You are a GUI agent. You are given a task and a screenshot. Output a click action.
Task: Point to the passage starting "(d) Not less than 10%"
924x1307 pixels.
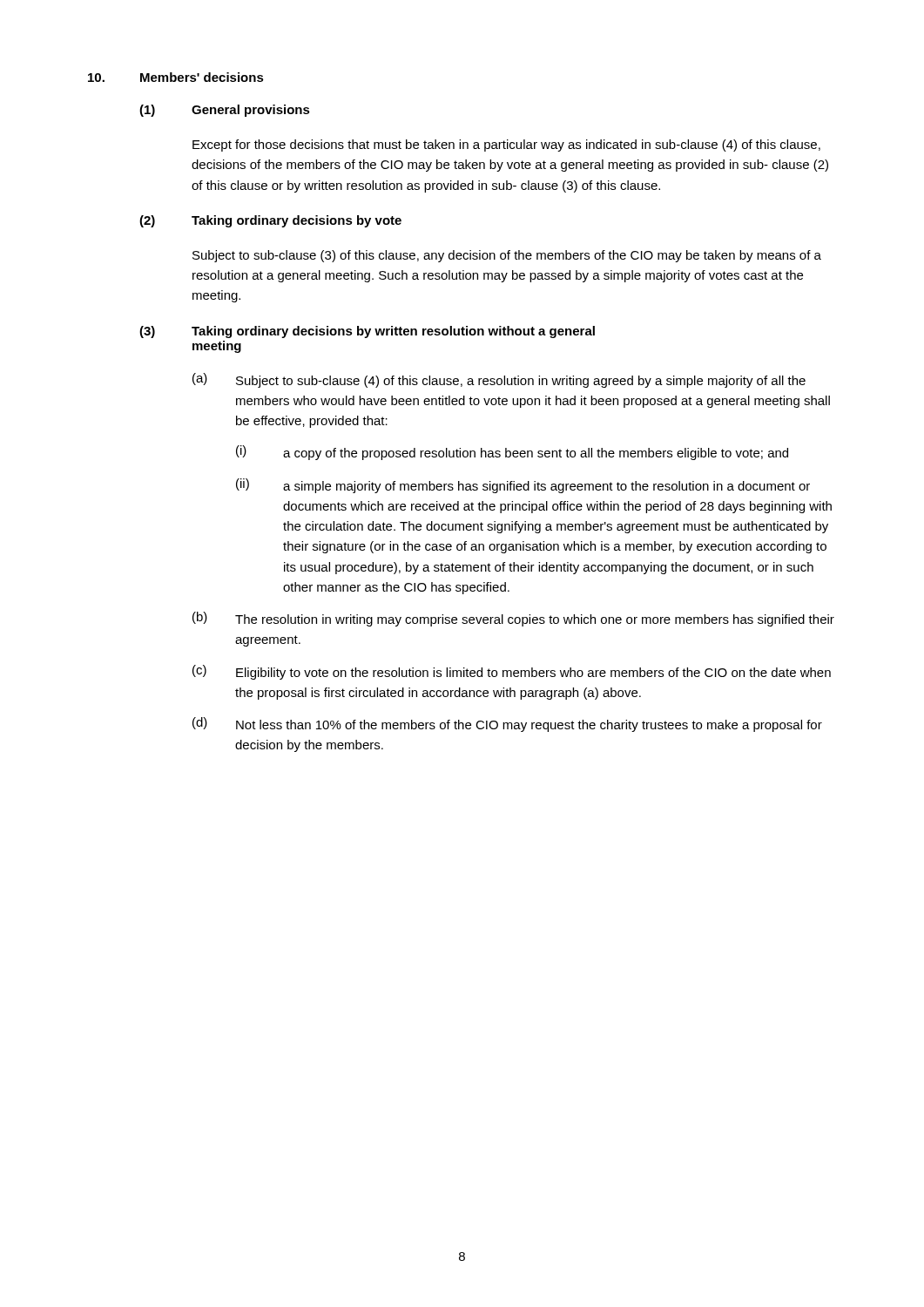pyautogui.click(x=514, y=735)
